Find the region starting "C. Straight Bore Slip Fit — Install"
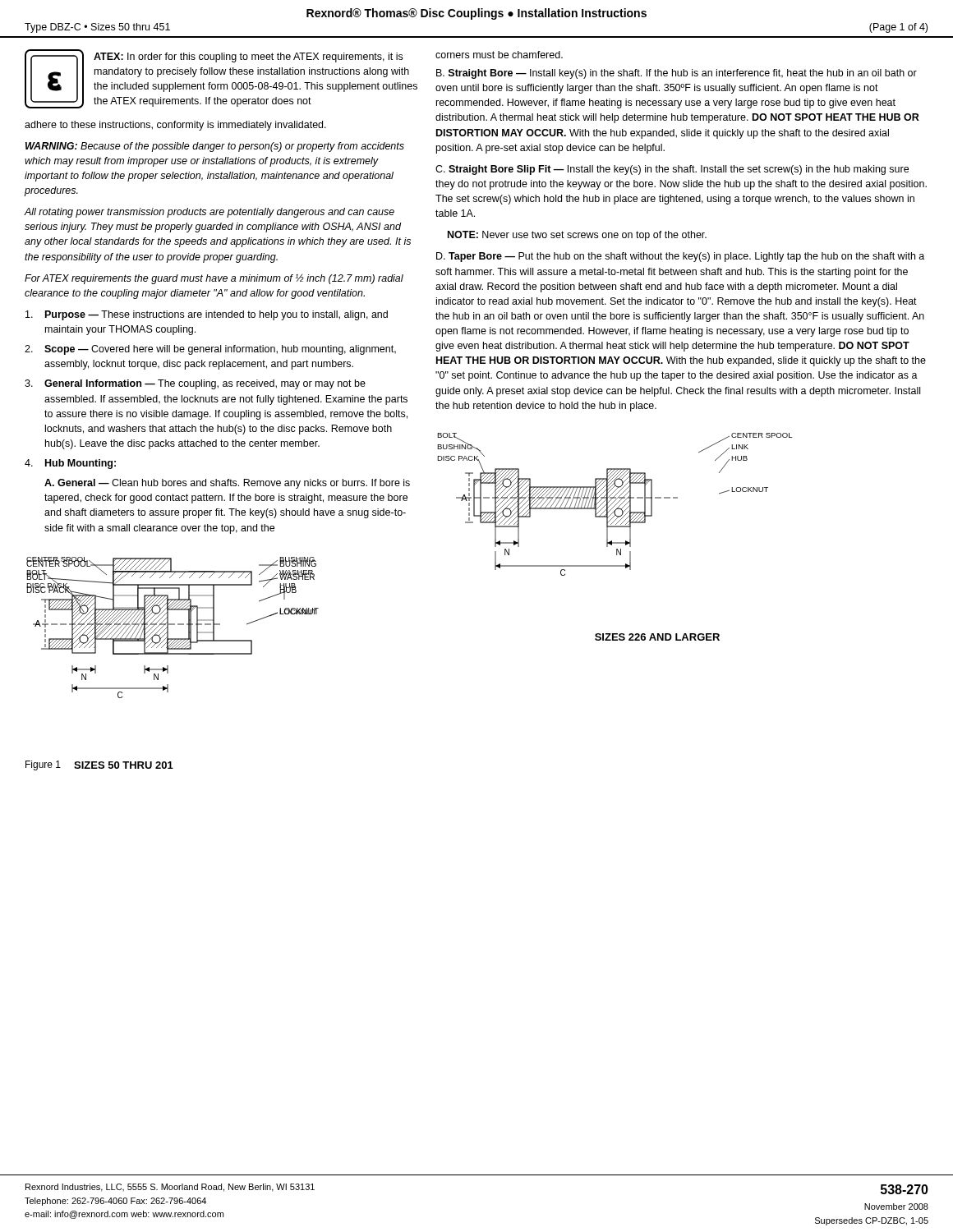 681,191
